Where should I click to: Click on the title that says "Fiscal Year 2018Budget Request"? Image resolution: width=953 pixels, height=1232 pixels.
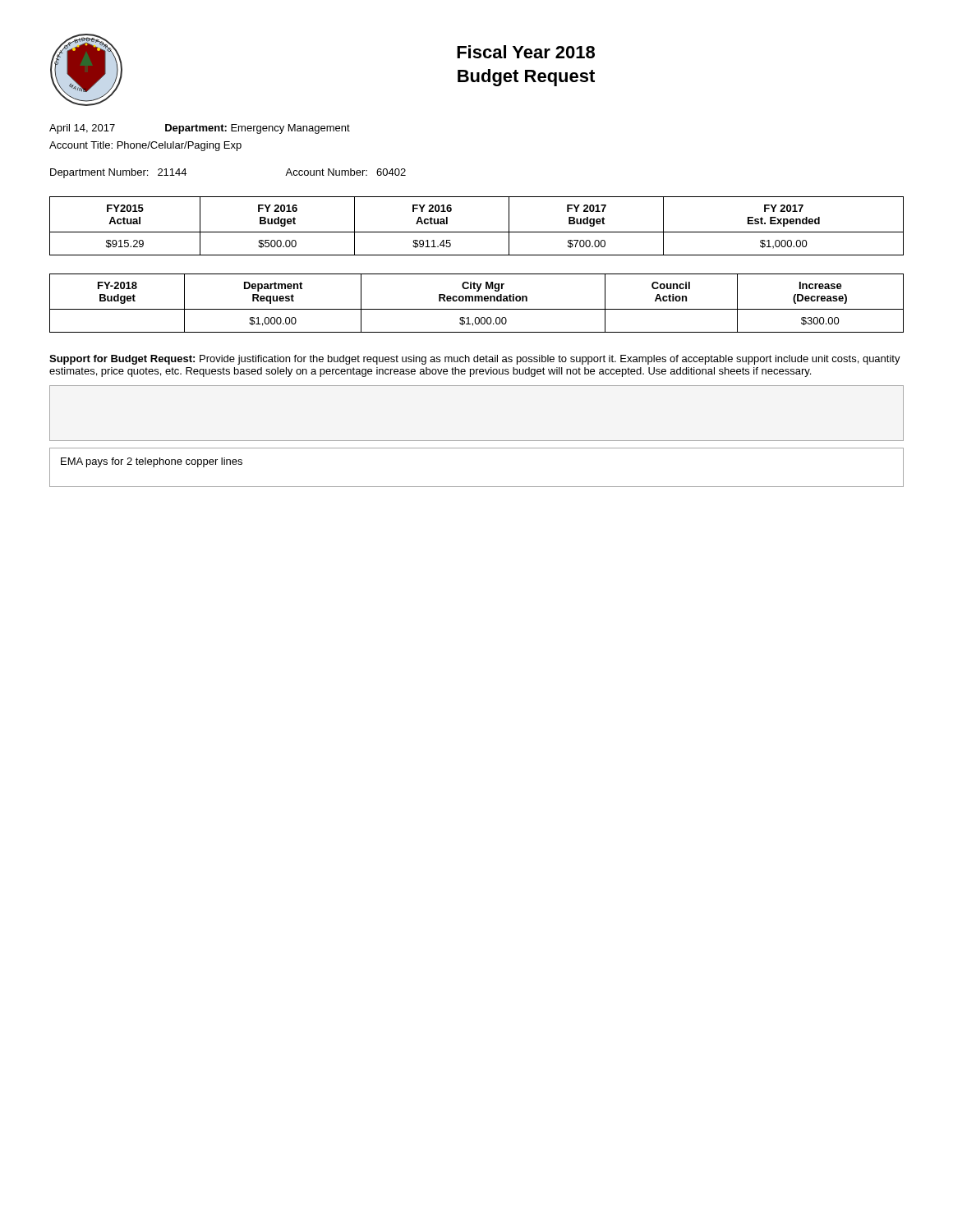pyautogui.click(x=526, y=65)
